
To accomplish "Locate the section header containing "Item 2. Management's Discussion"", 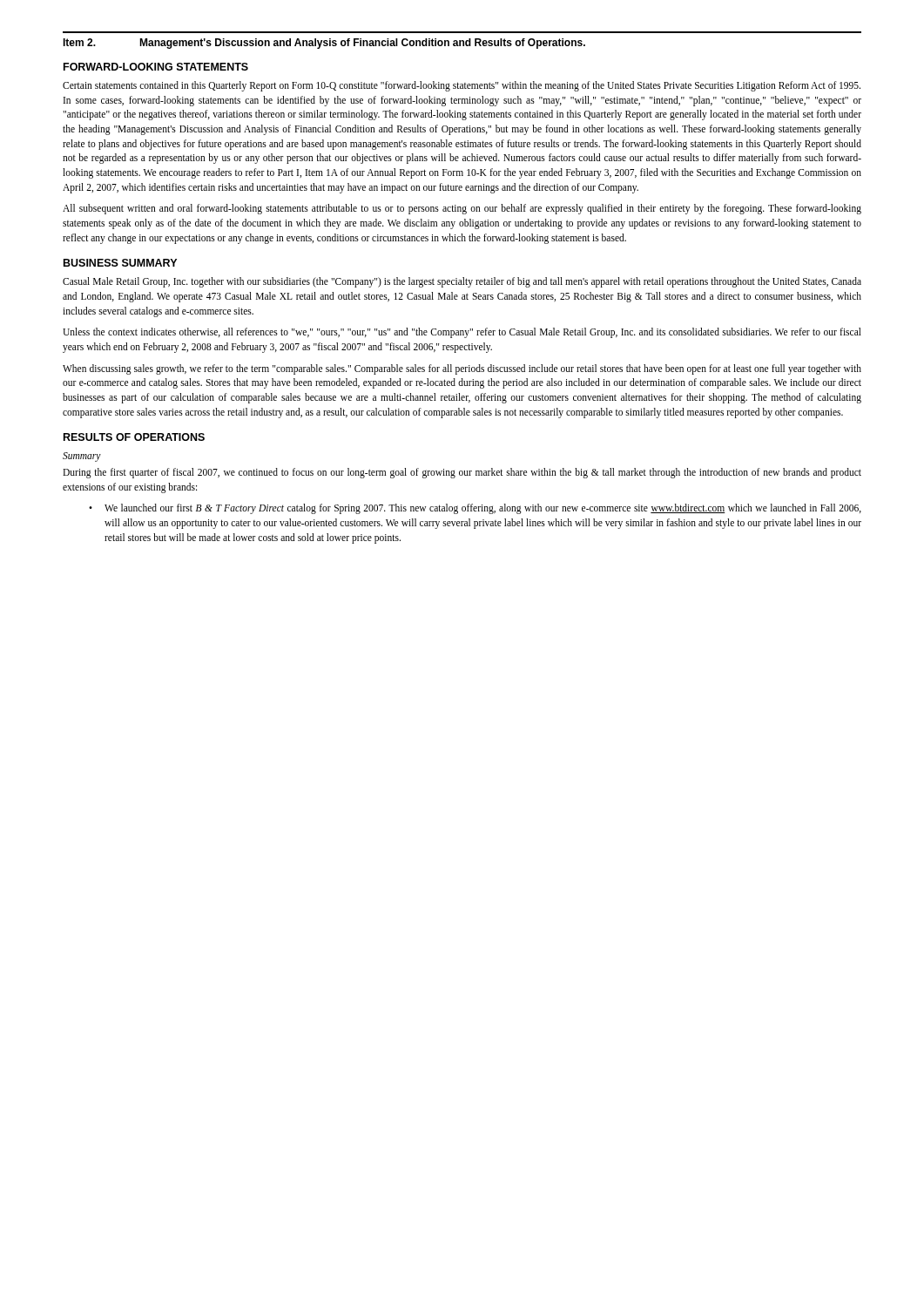I will pos(324,43).
